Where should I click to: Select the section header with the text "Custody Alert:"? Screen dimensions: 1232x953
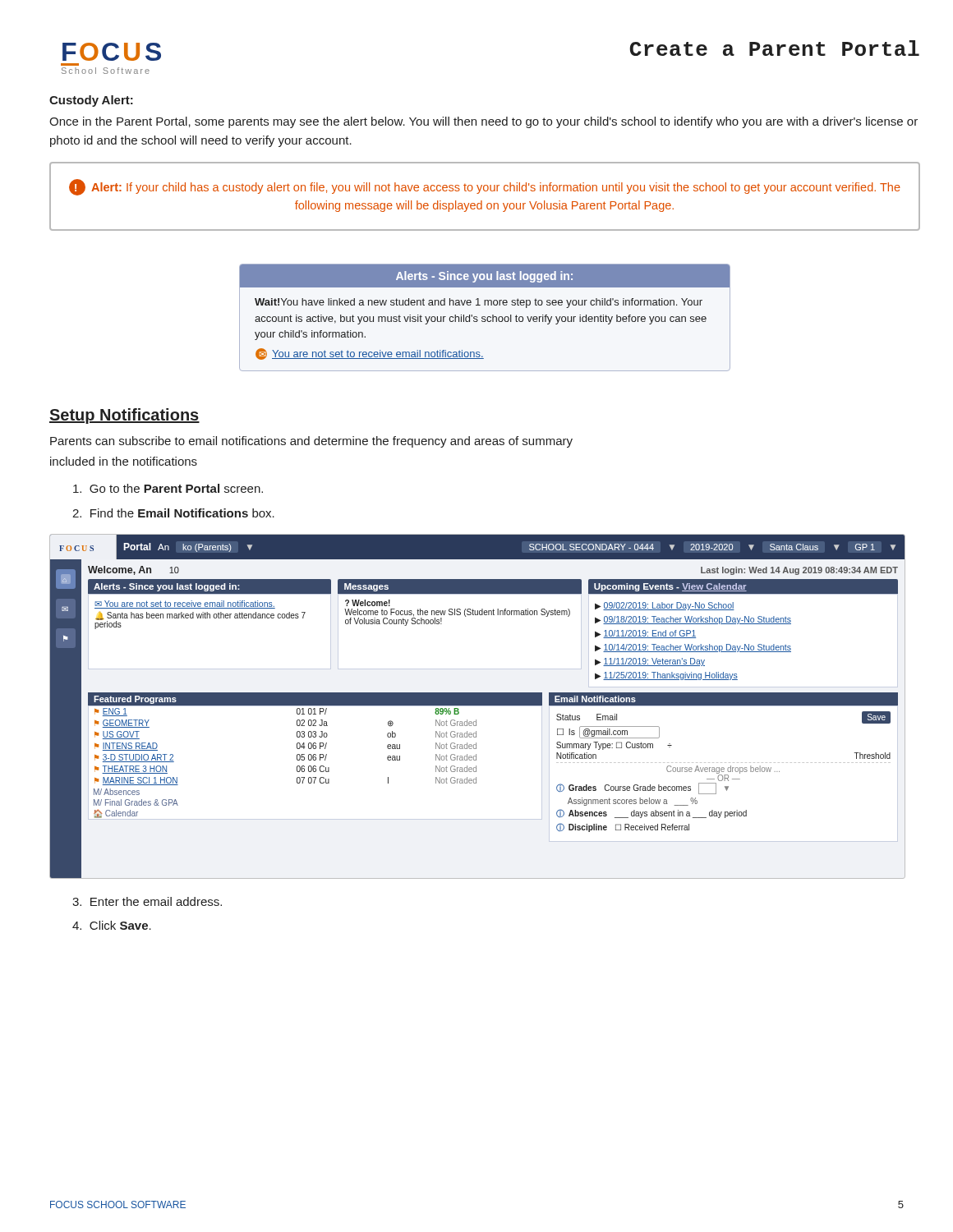tap(91, 100)
